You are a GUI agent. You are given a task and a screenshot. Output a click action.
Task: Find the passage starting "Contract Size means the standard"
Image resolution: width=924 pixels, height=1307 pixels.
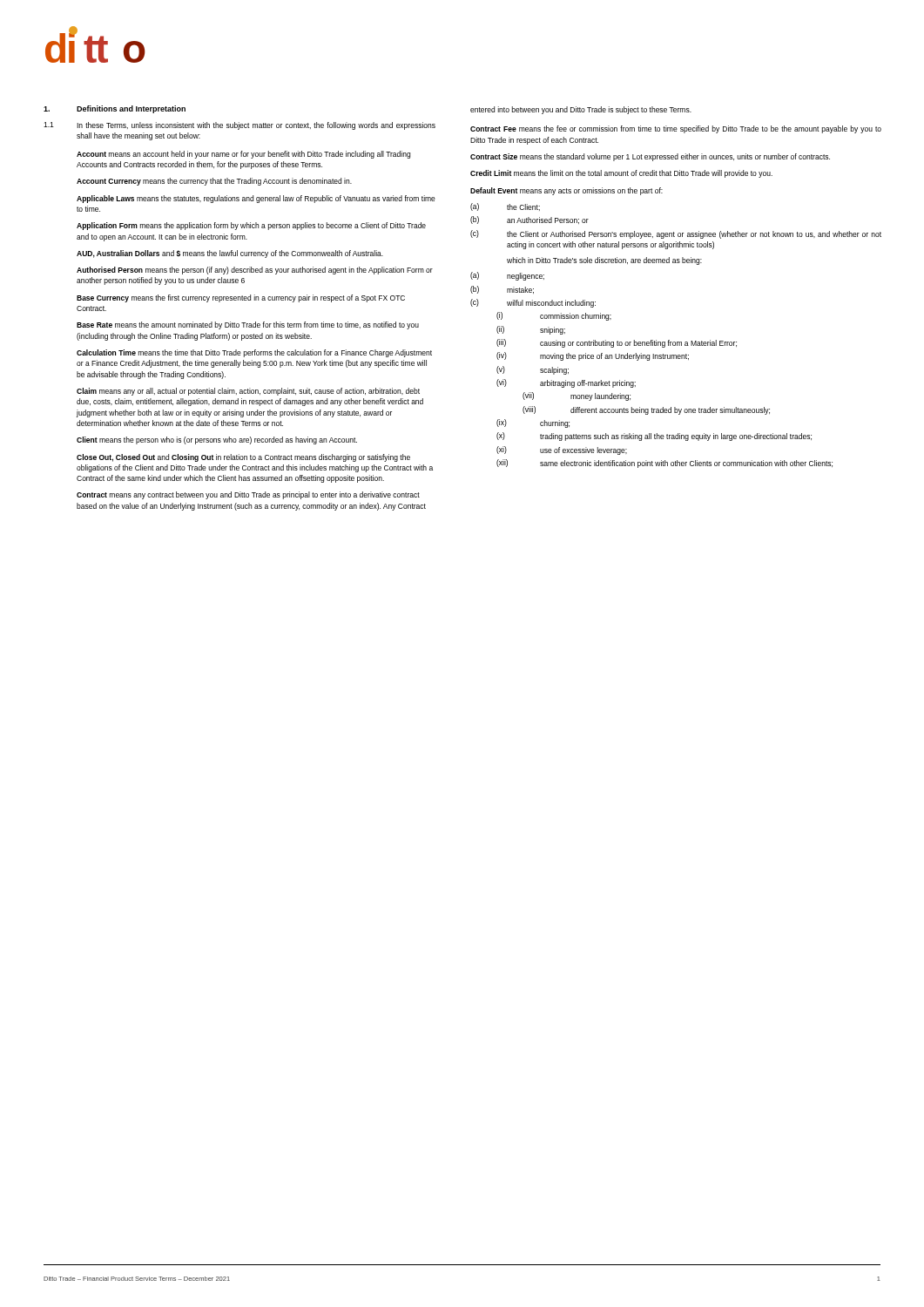(x=650, y=157)
